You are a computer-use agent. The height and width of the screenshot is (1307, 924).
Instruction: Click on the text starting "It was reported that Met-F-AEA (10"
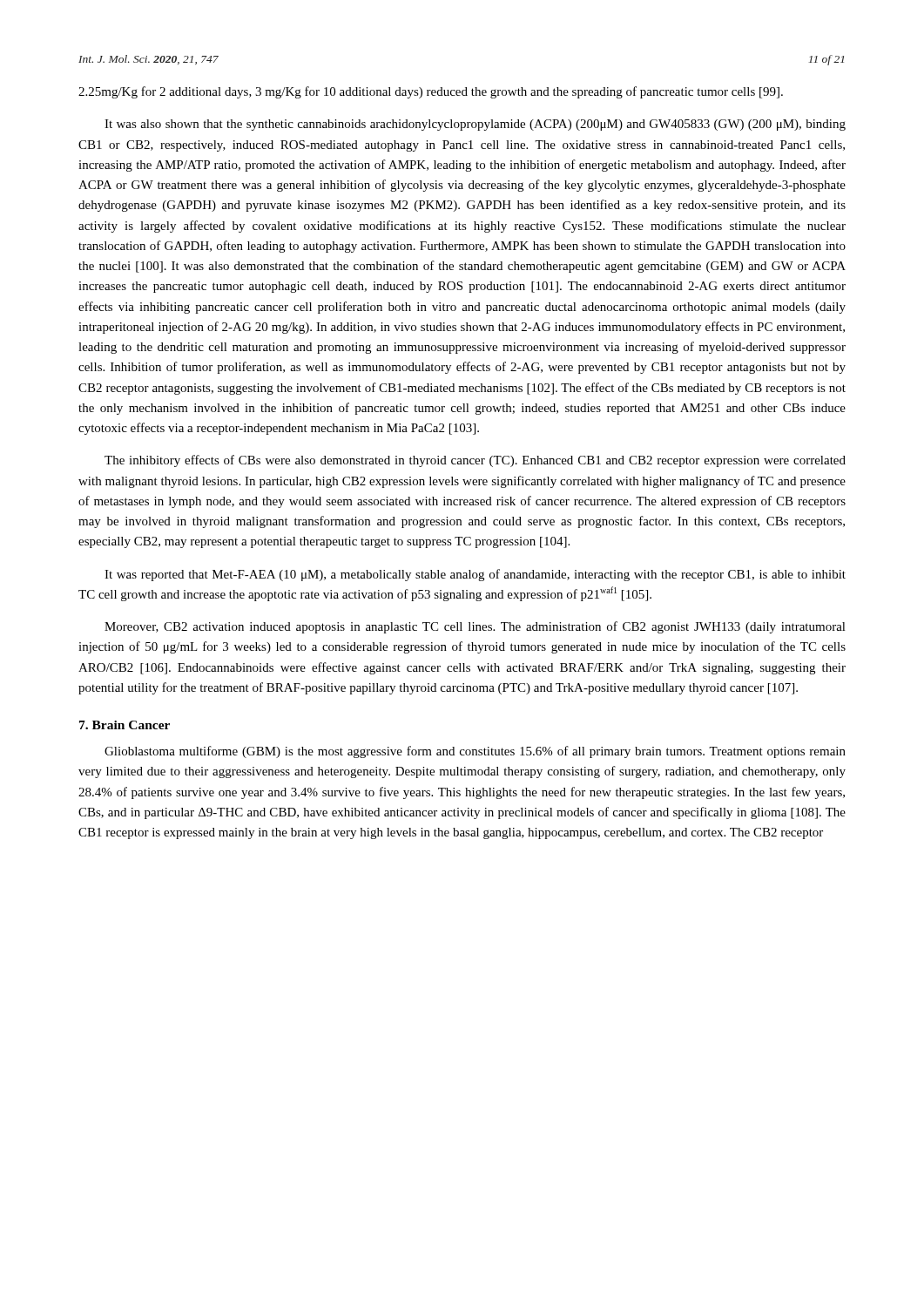tap(462, 584)
